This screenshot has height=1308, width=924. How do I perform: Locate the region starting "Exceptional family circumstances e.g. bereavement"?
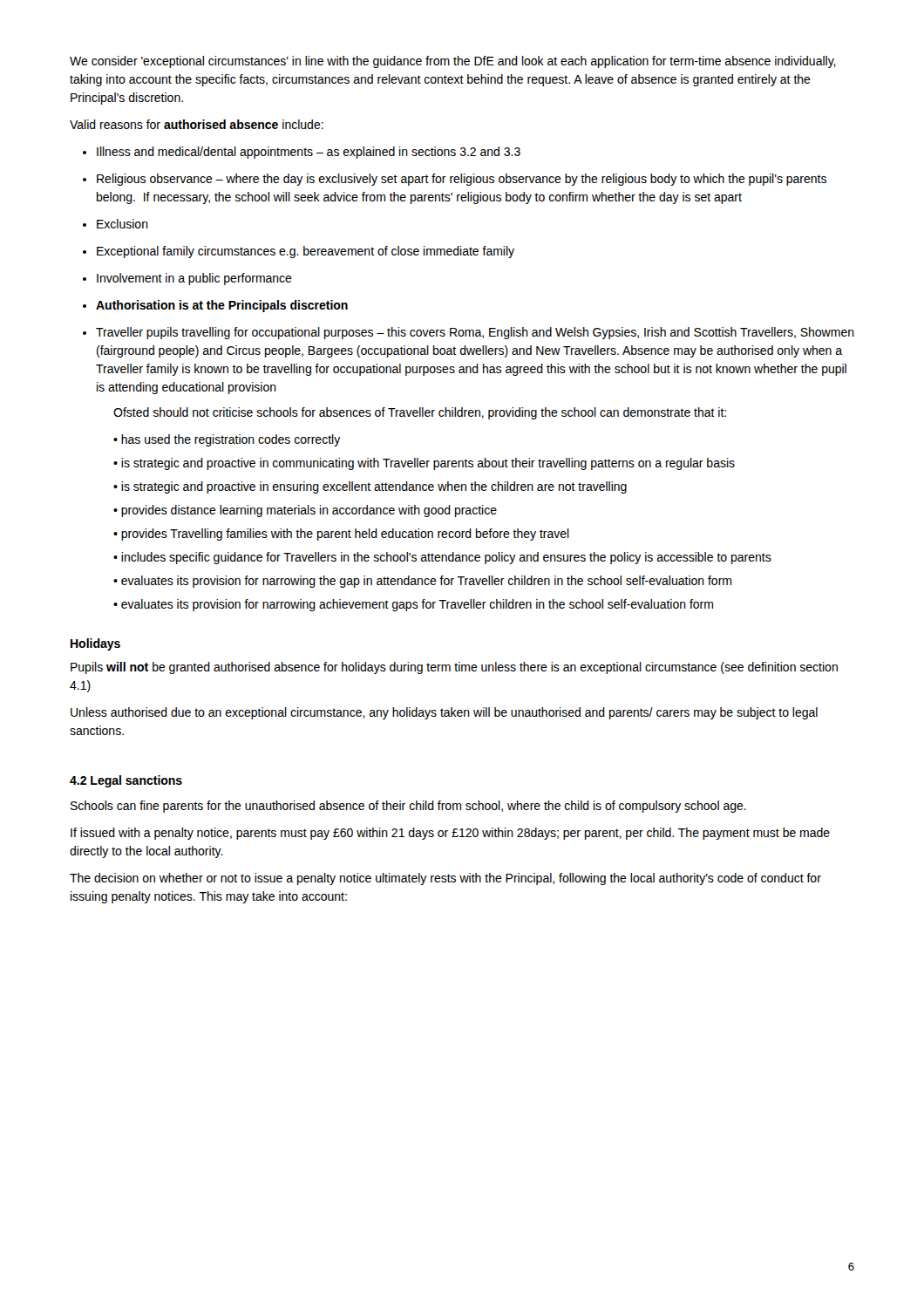coord(462,252)
